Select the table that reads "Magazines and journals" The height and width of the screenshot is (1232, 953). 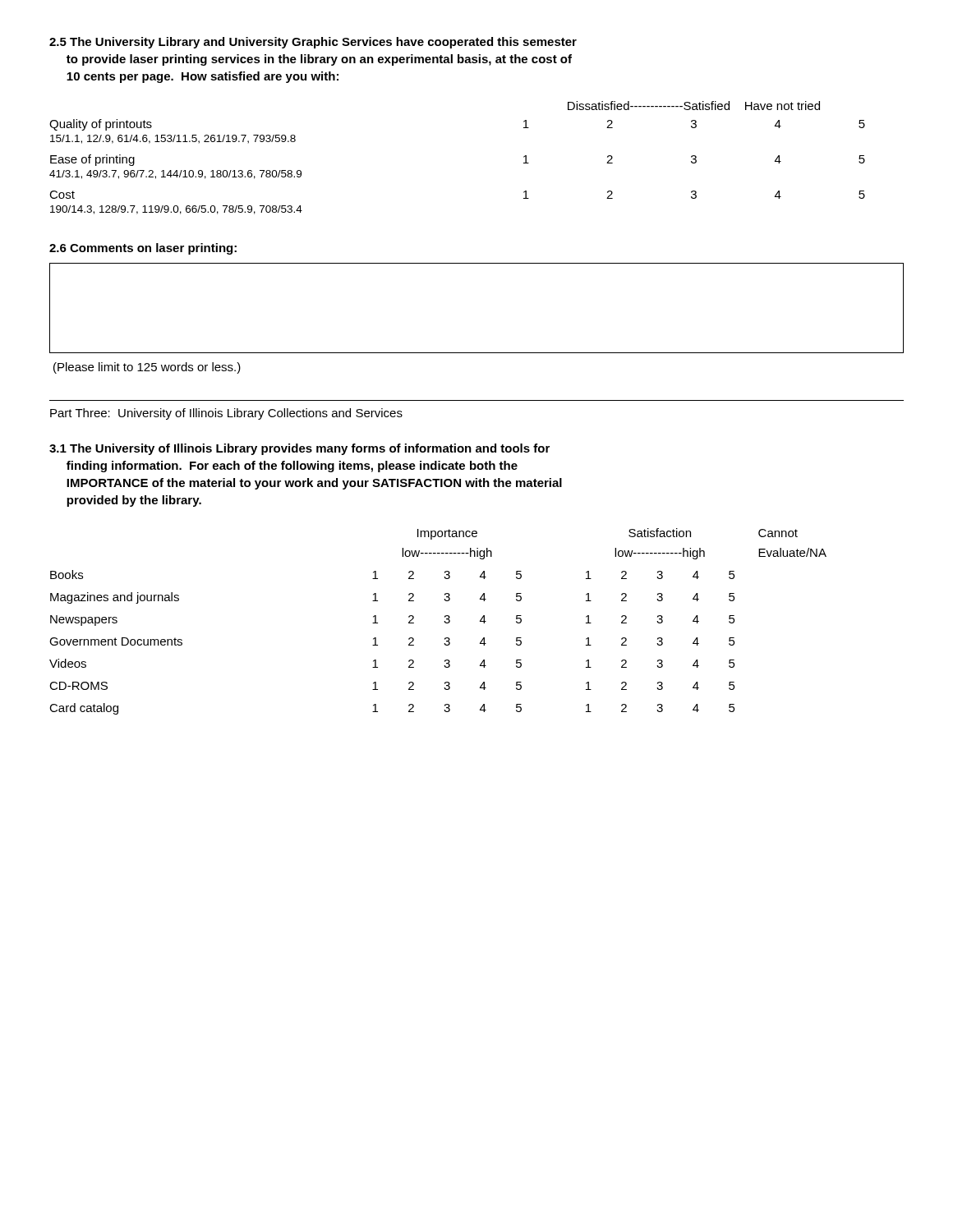(x=476, y=620)
